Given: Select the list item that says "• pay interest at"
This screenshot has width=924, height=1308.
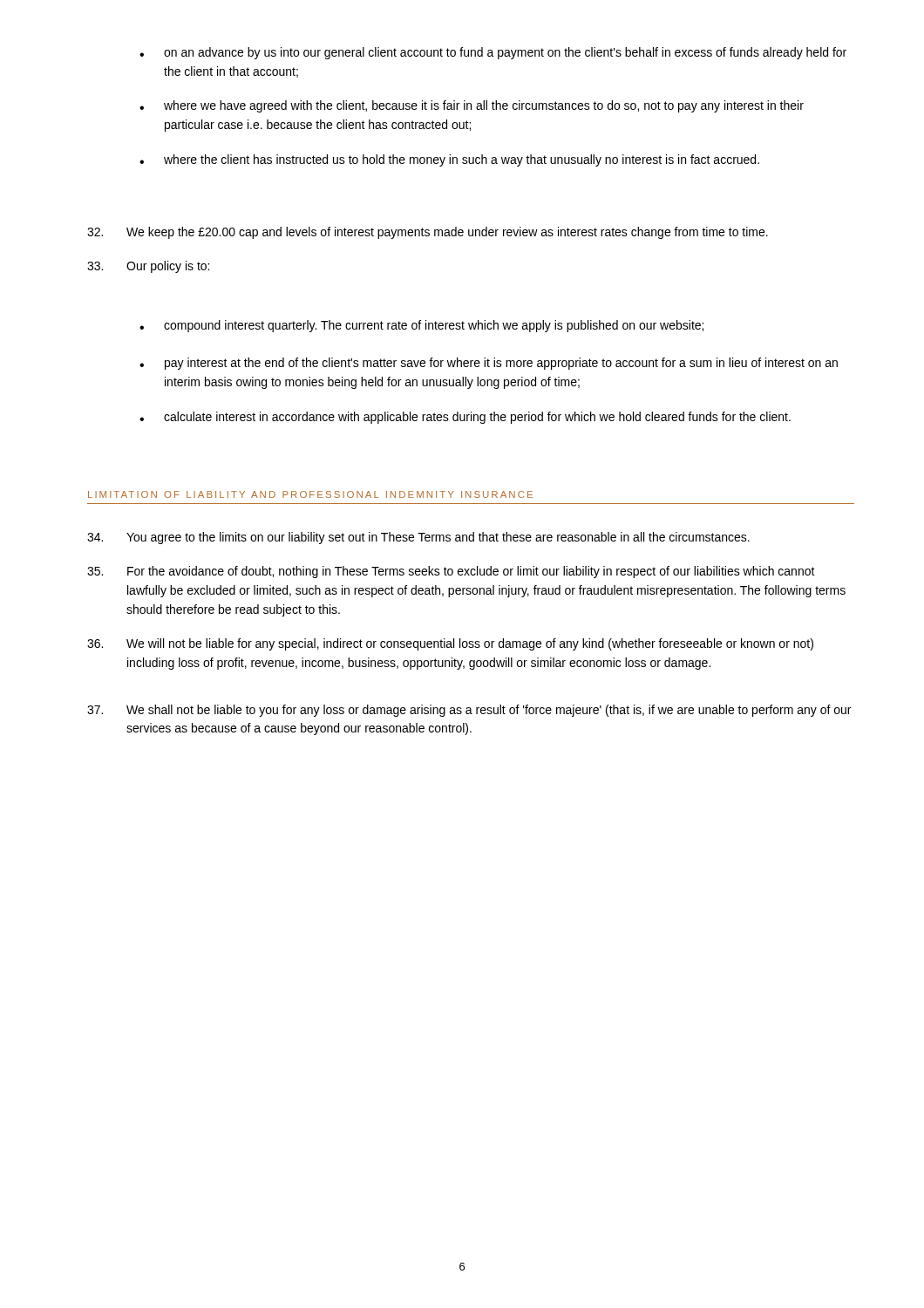Looking at the screenshot, I should (497, 373).
